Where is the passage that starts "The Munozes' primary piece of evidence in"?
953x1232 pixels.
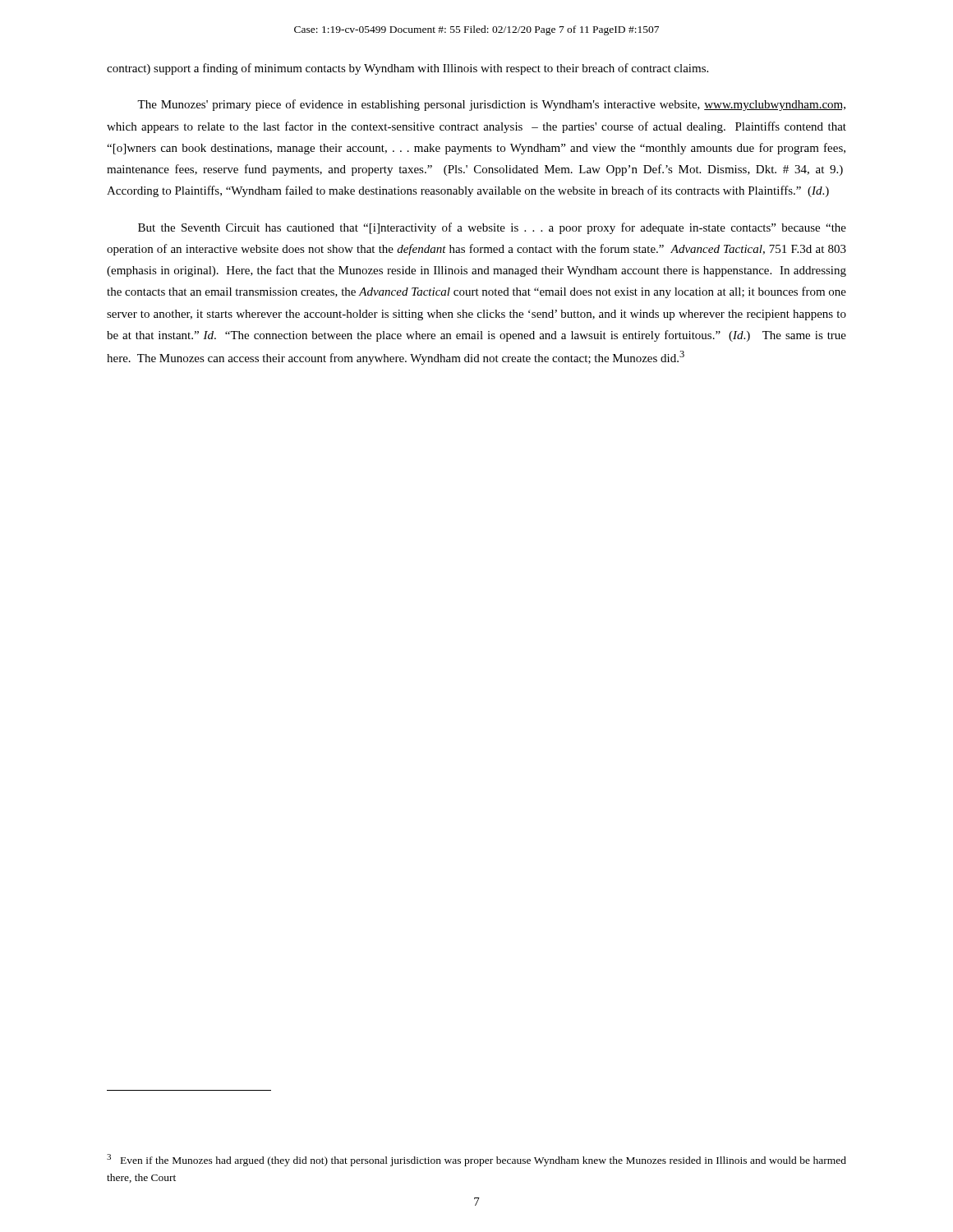476,148
